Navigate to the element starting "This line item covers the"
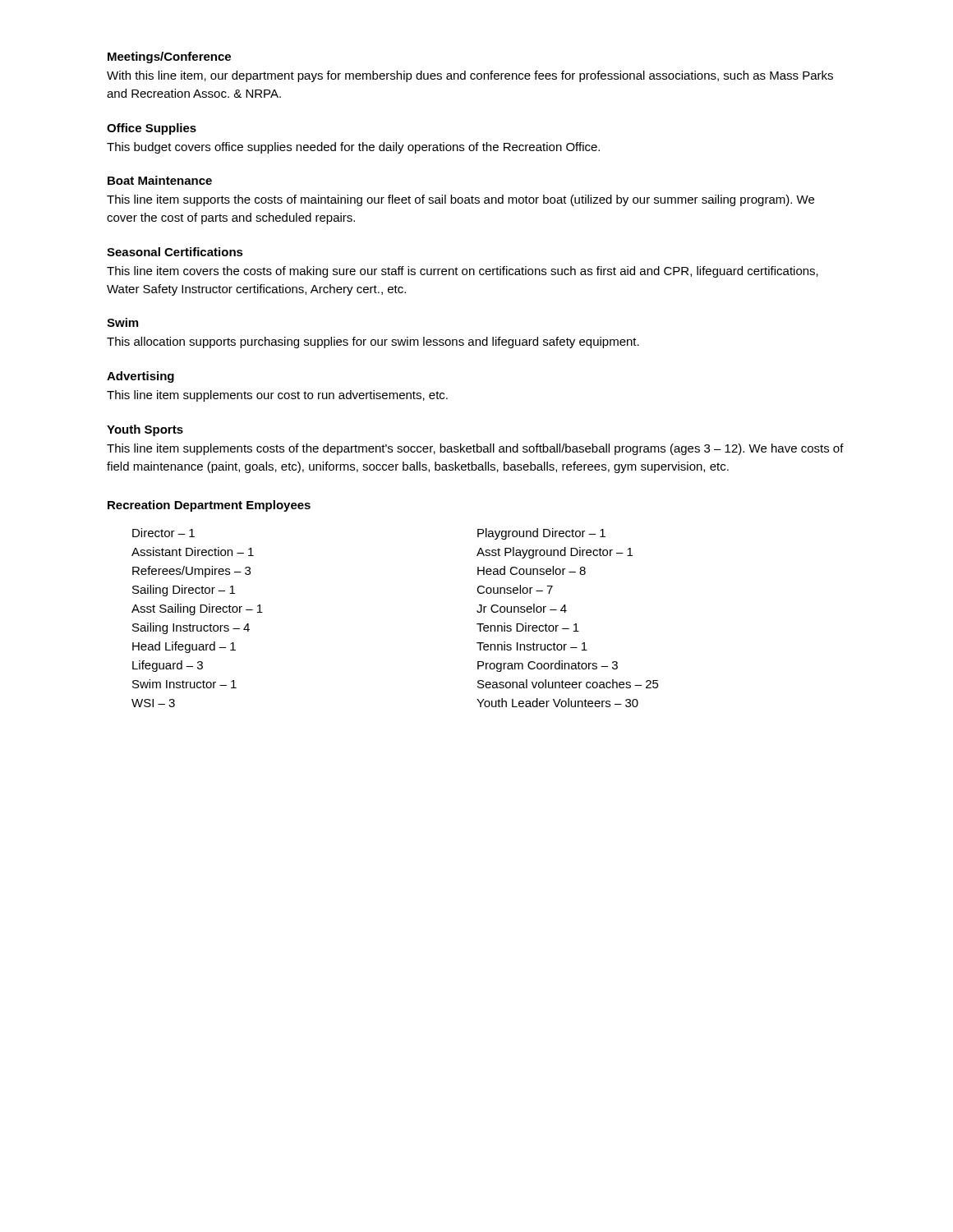The width and height of the screenshot is (953, 1232). point(463,279)
